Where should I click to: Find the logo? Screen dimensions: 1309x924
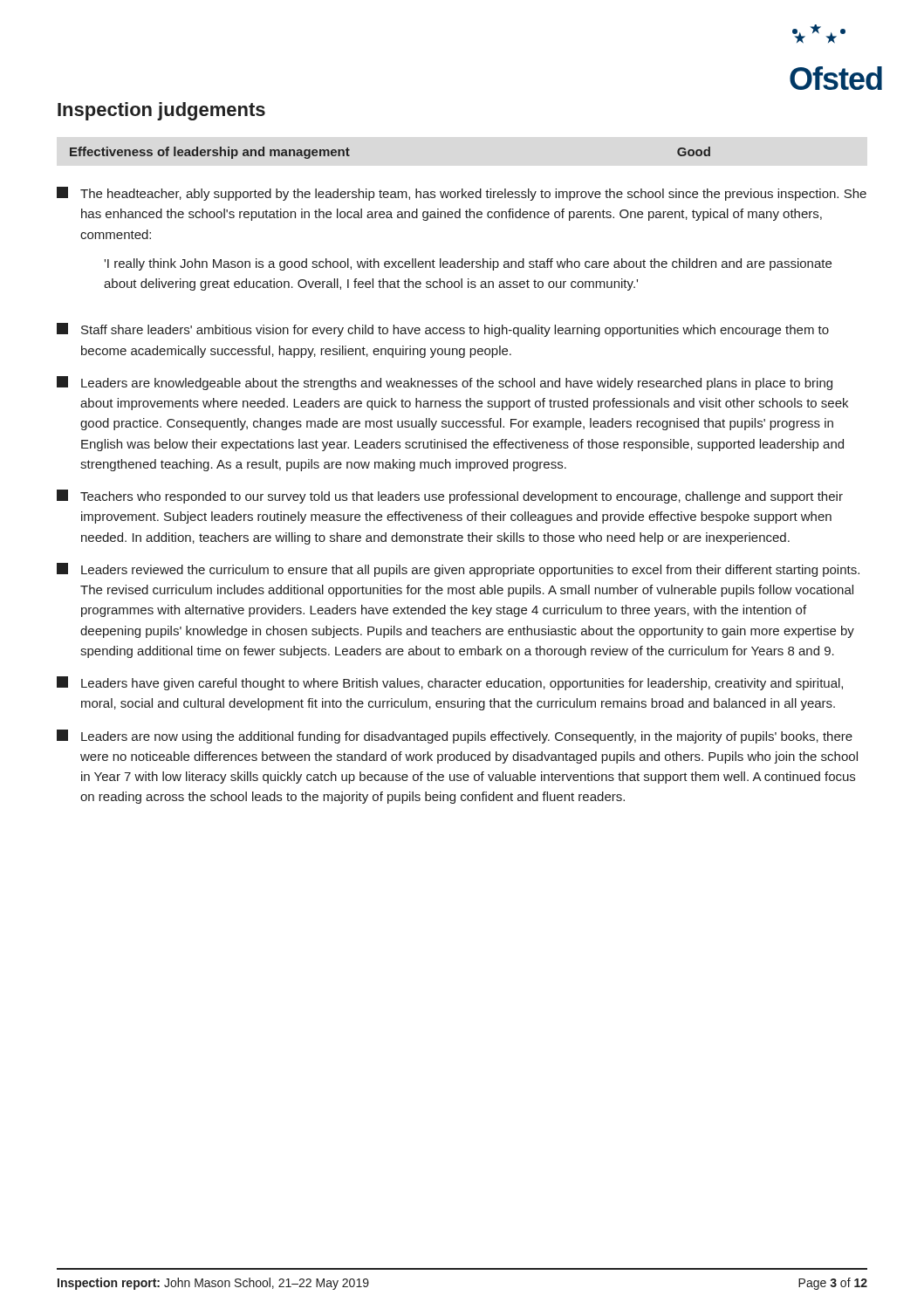[x=832, y=64]
